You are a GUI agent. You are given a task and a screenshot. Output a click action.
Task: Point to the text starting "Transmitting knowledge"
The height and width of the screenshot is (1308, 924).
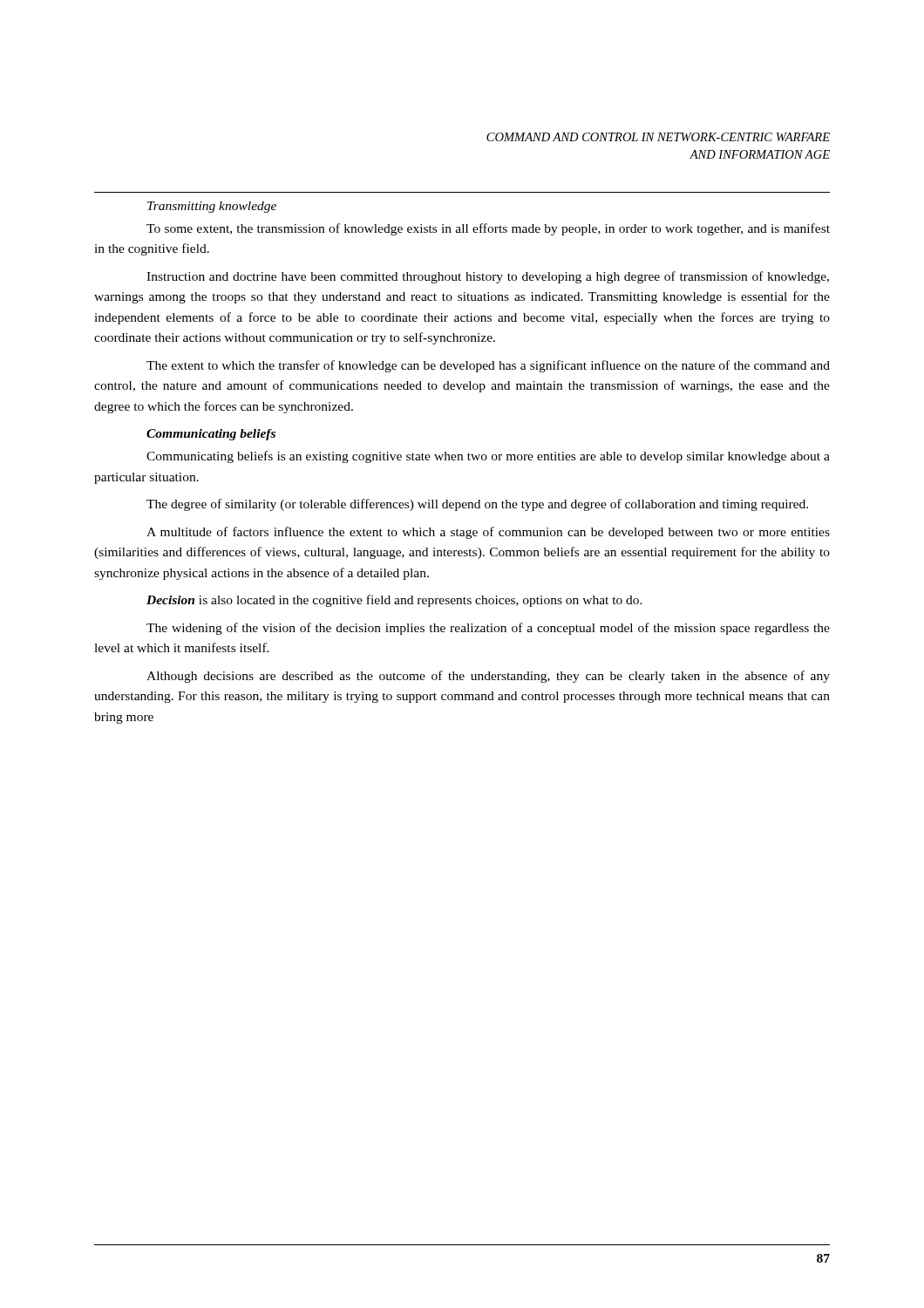pyautogui.click(x=212, y=207)
